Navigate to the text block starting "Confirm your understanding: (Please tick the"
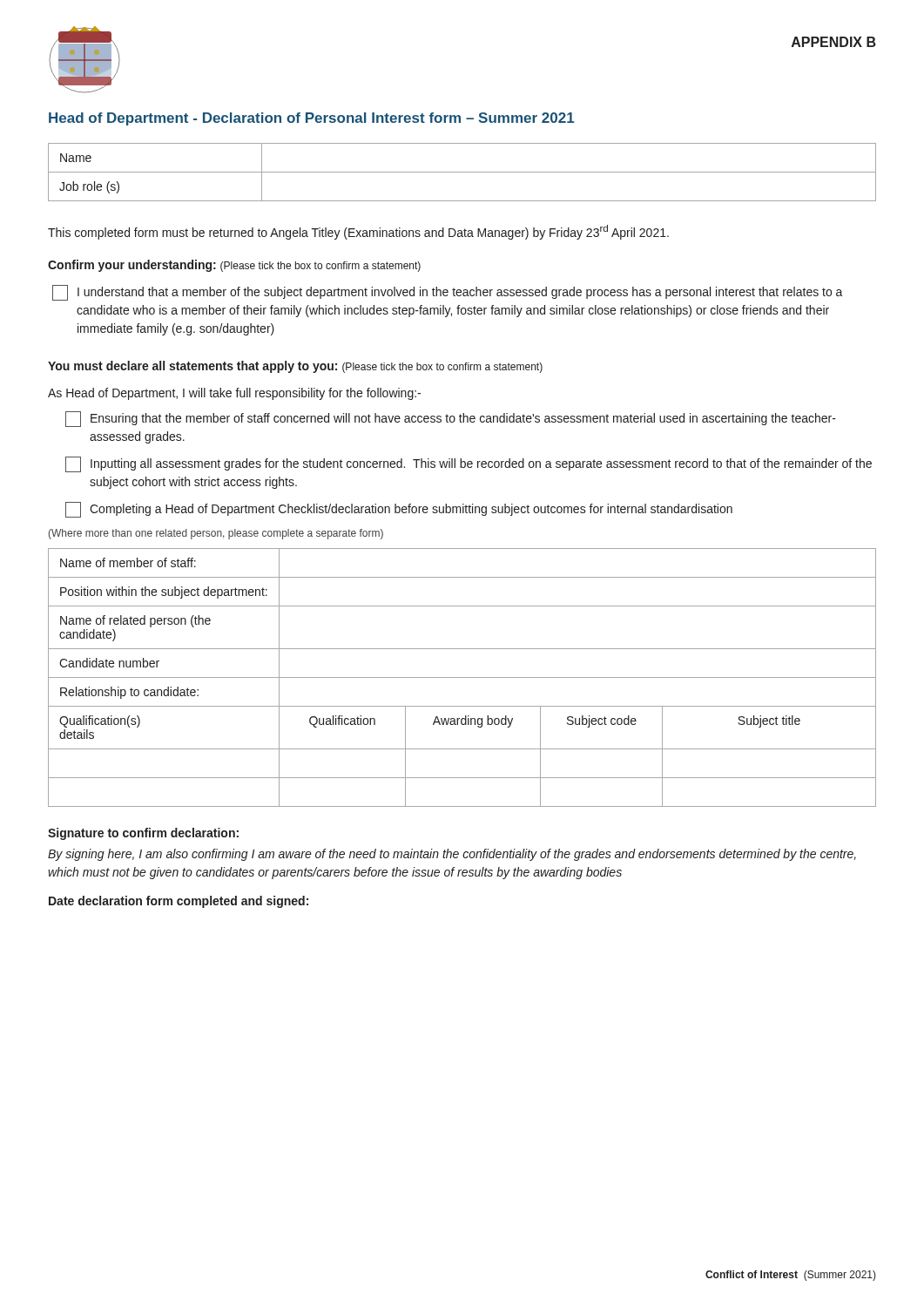The image size is (924, 1307). (234, 265)
